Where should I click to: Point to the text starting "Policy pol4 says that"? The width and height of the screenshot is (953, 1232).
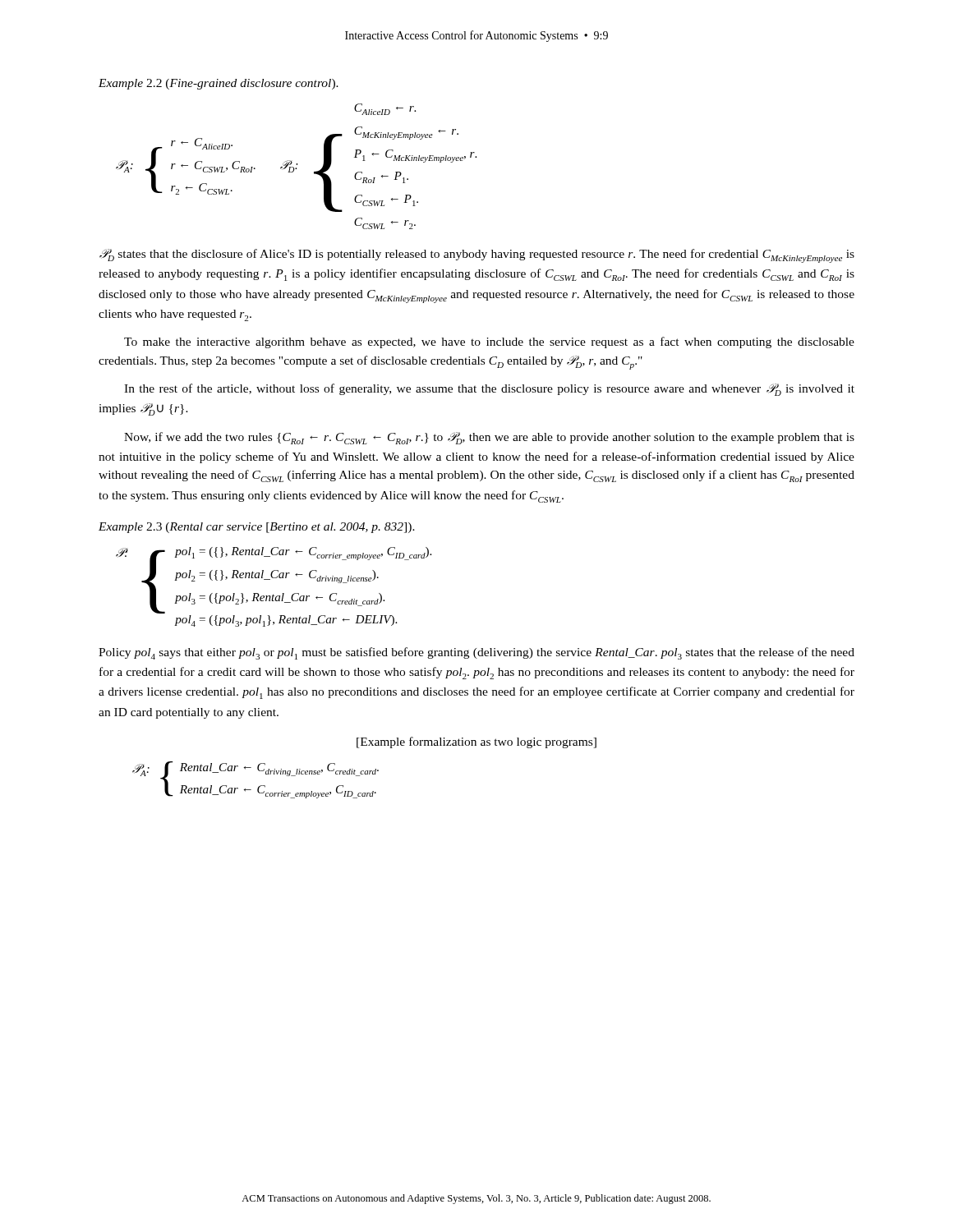pyautogui.click(x=476, y=681)
